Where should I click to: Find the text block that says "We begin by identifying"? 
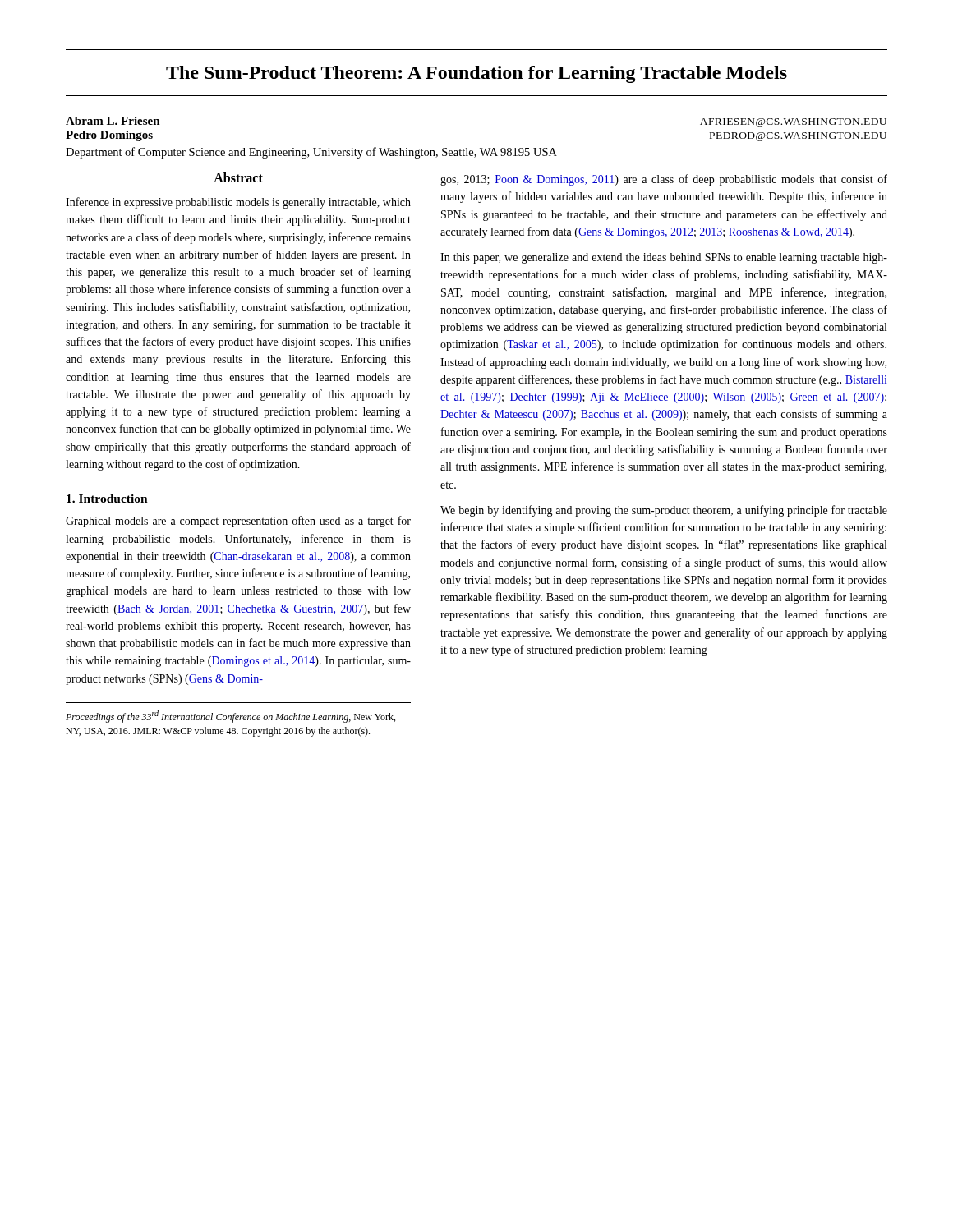(x=664, y=580)
